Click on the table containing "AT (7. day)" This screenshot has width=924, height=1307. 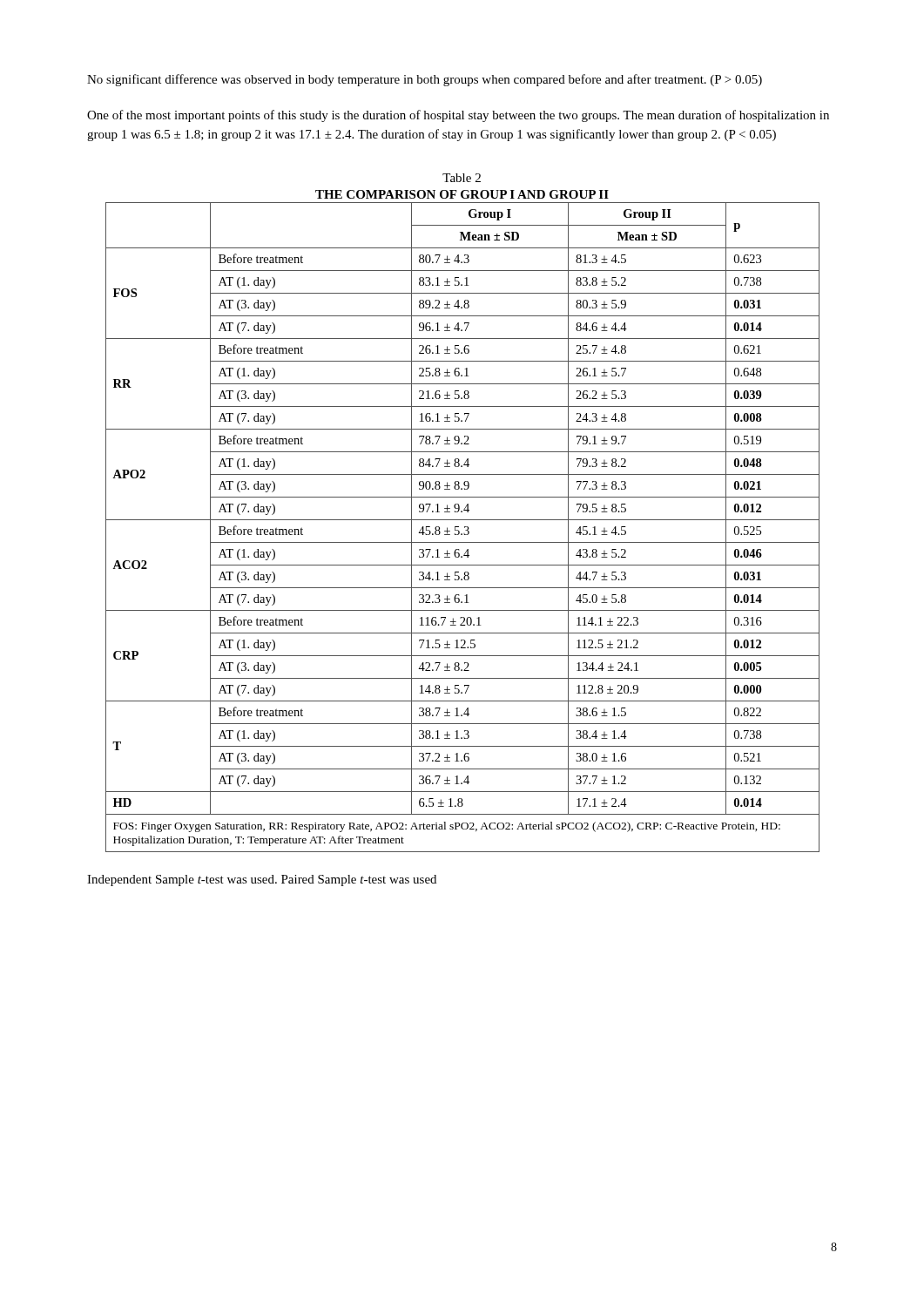[462, 511]
